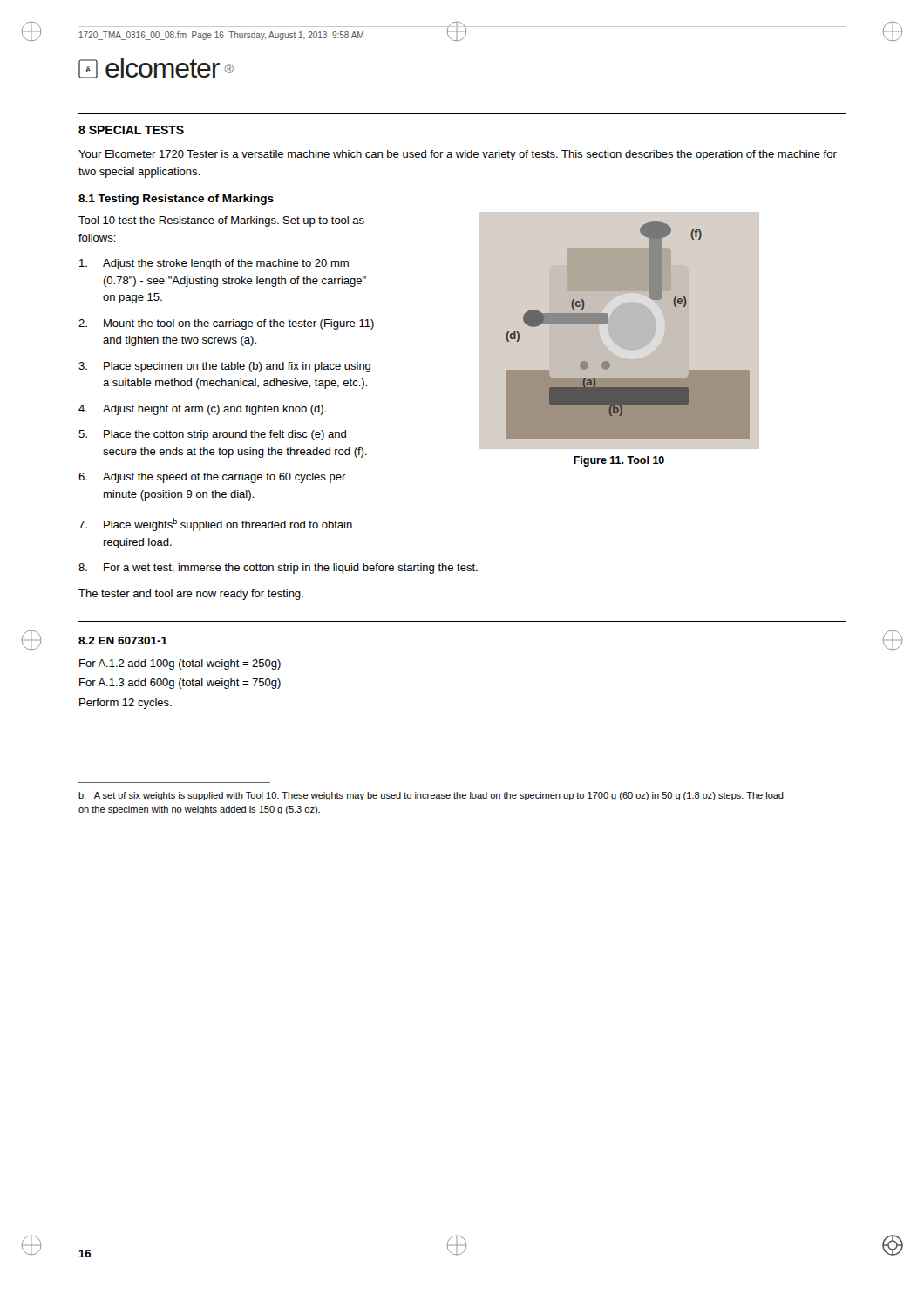This screenshot has height=1308, width=924.
Task: Locate the text block starting "8 SPECIAL TESTS"
Action: [x=131, y=130]
